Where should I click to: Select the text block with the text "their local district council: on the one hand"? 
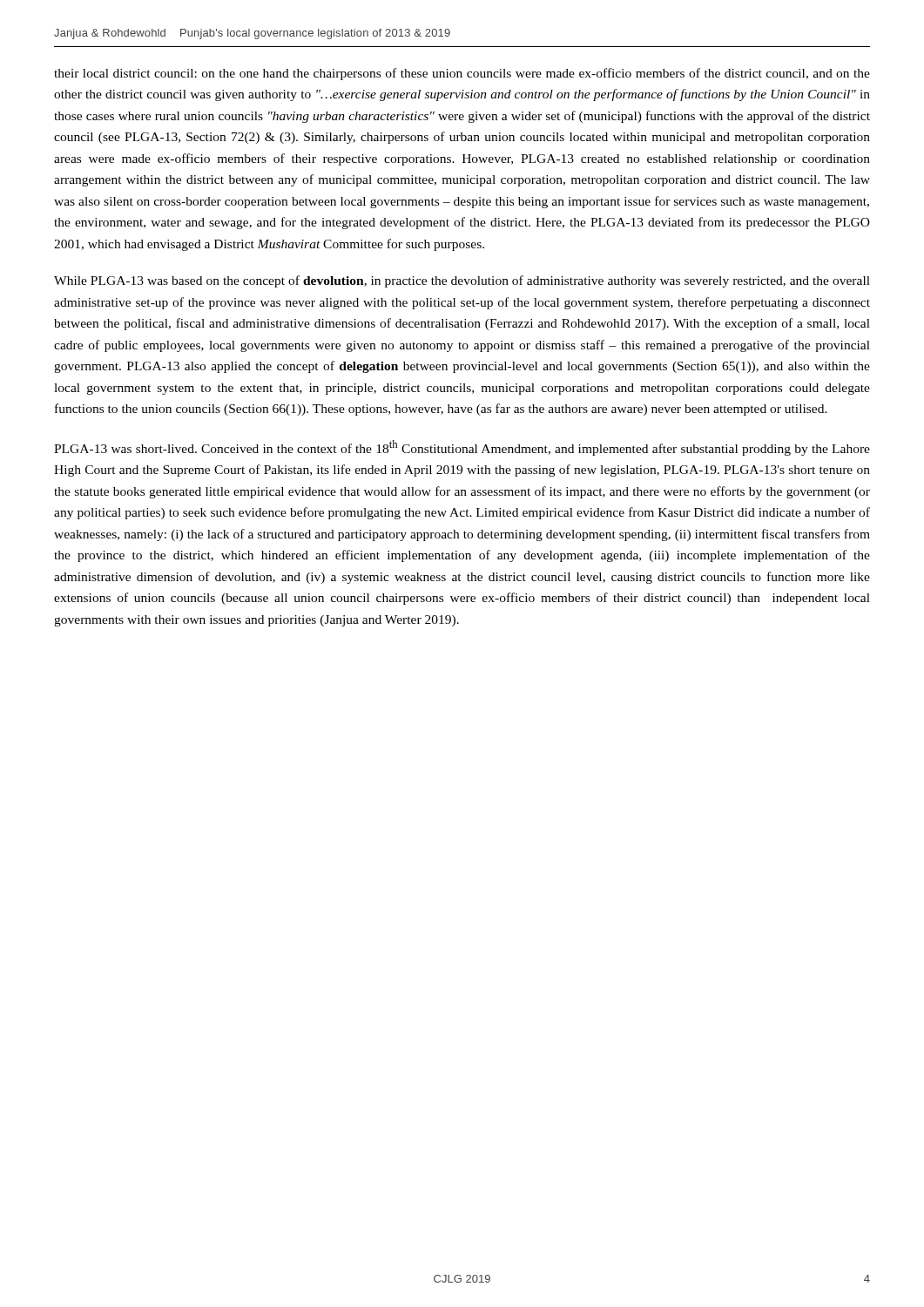tap(462, 158)
